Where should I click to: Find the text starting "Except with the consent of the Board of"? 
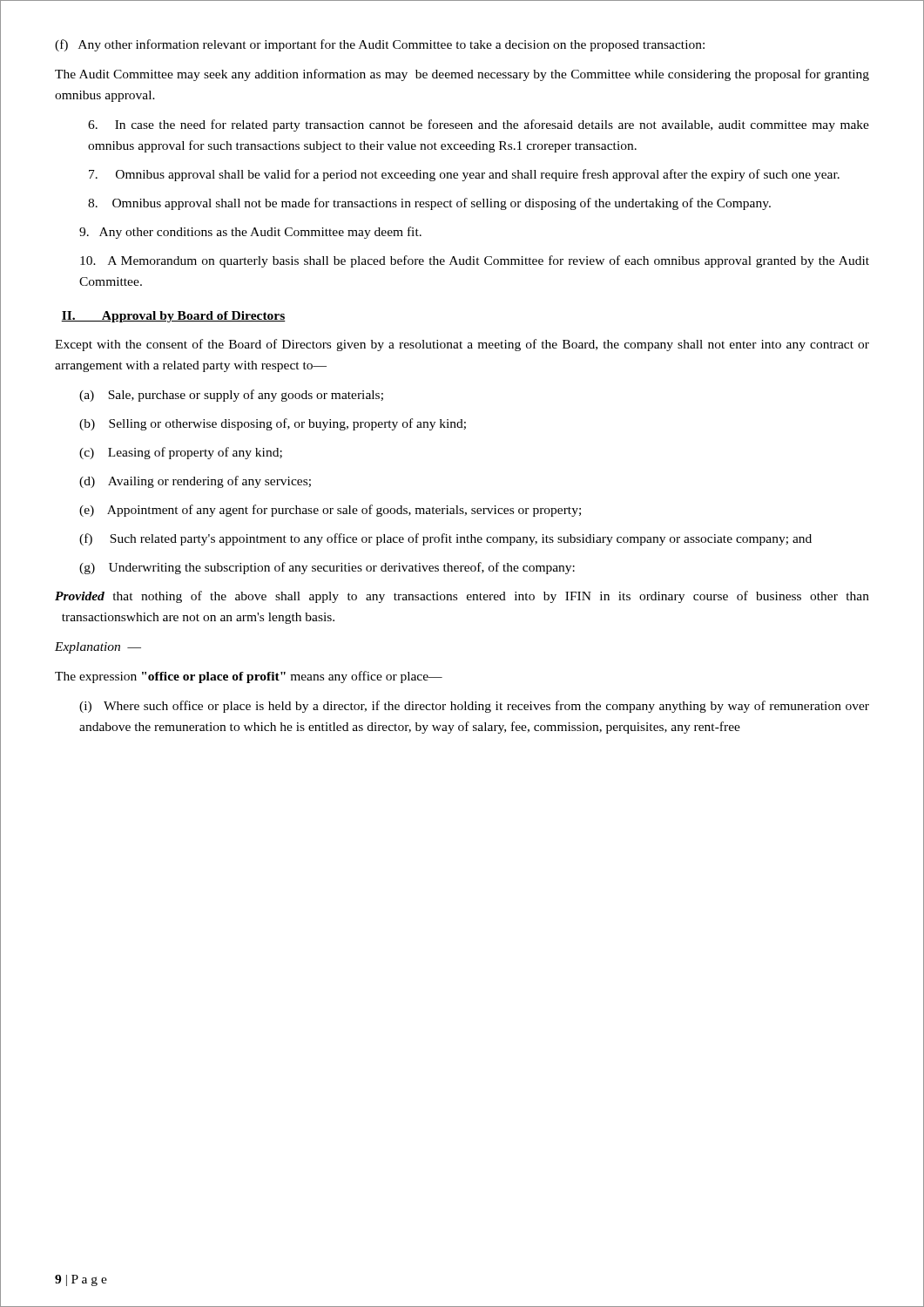462,354
